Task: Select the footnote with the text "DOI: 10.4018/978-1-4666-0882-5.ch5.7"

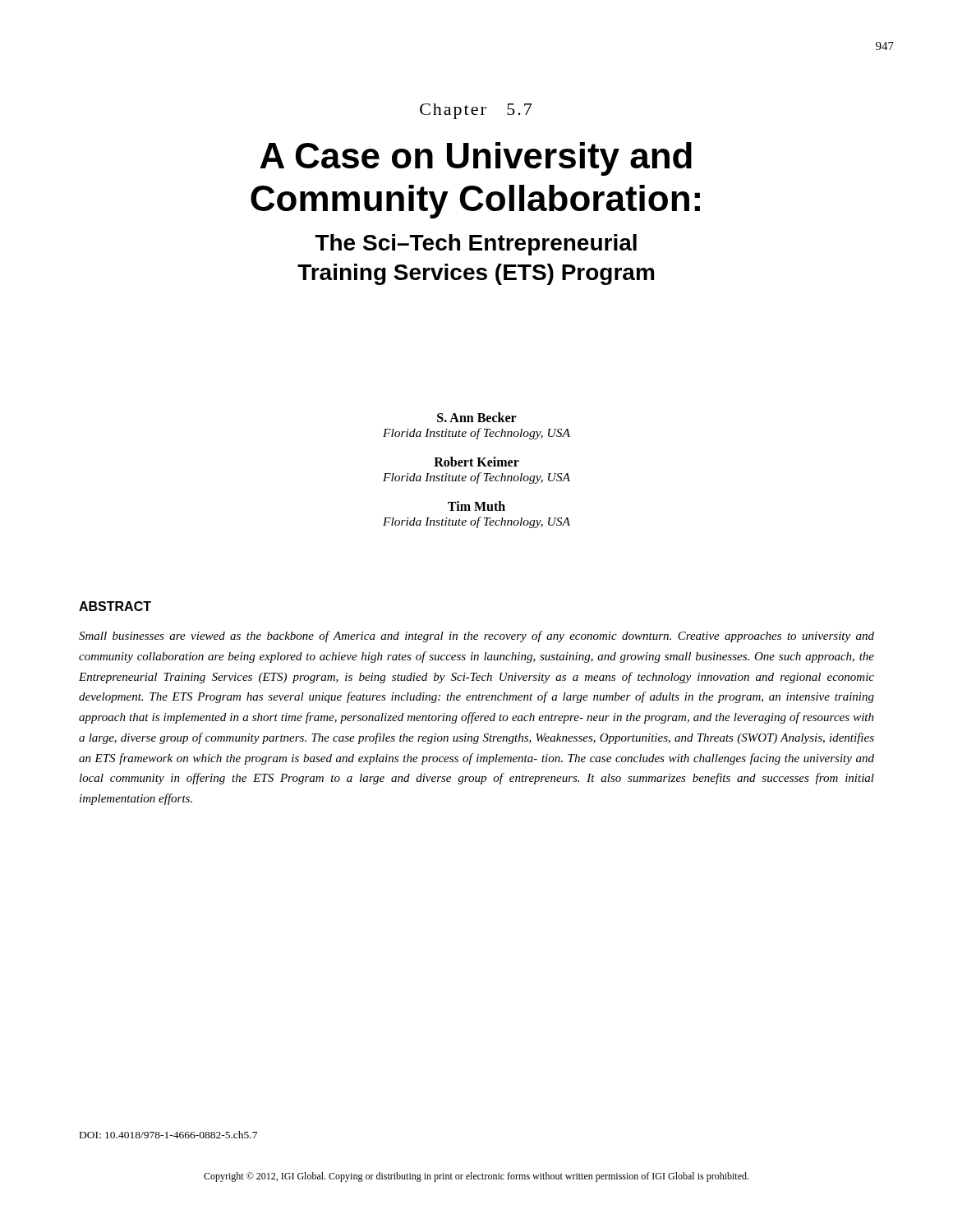Action: point(168,1135)
